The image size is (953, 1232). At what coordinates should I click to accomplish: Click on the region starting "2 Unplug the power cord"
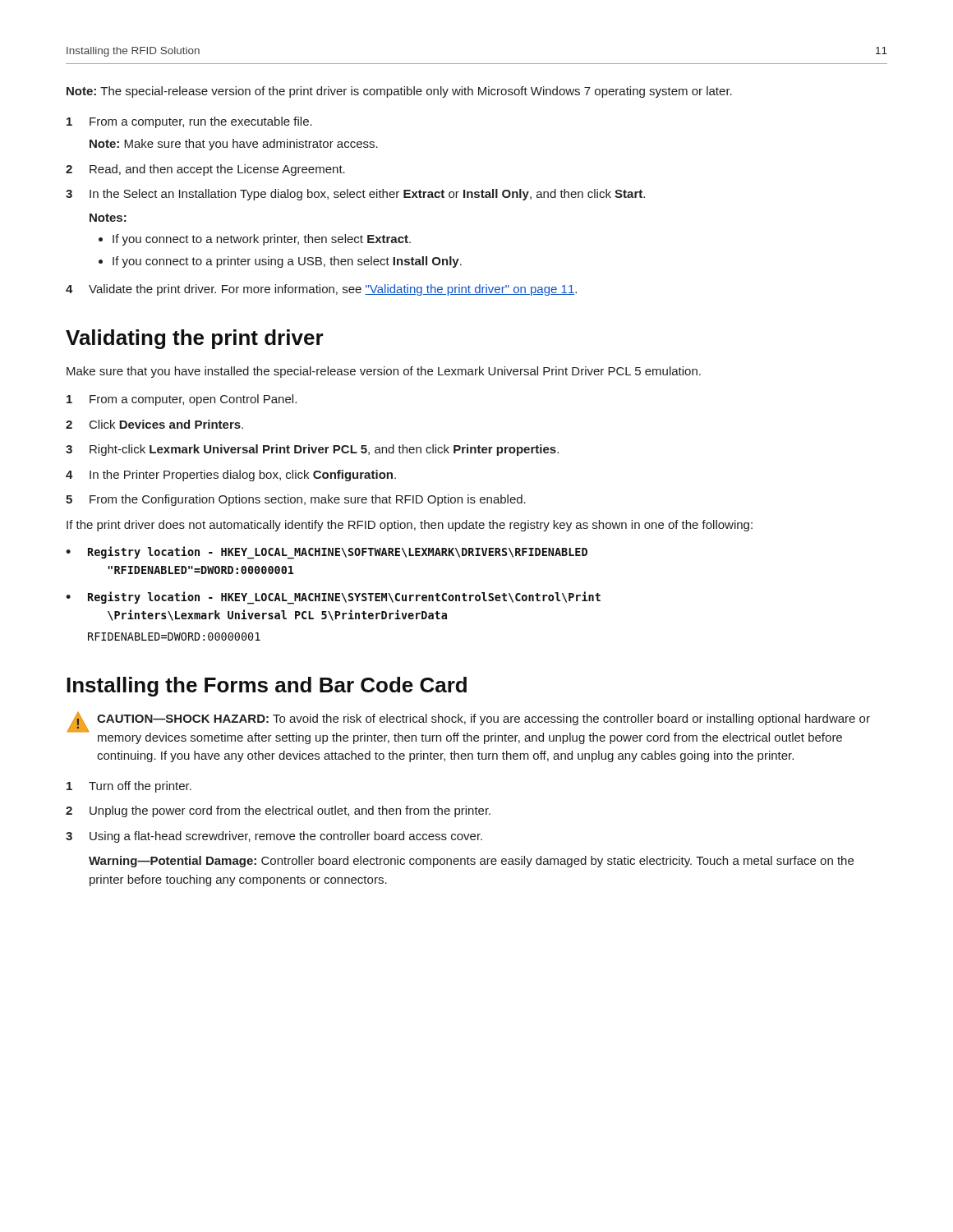(x=476, y=811)
